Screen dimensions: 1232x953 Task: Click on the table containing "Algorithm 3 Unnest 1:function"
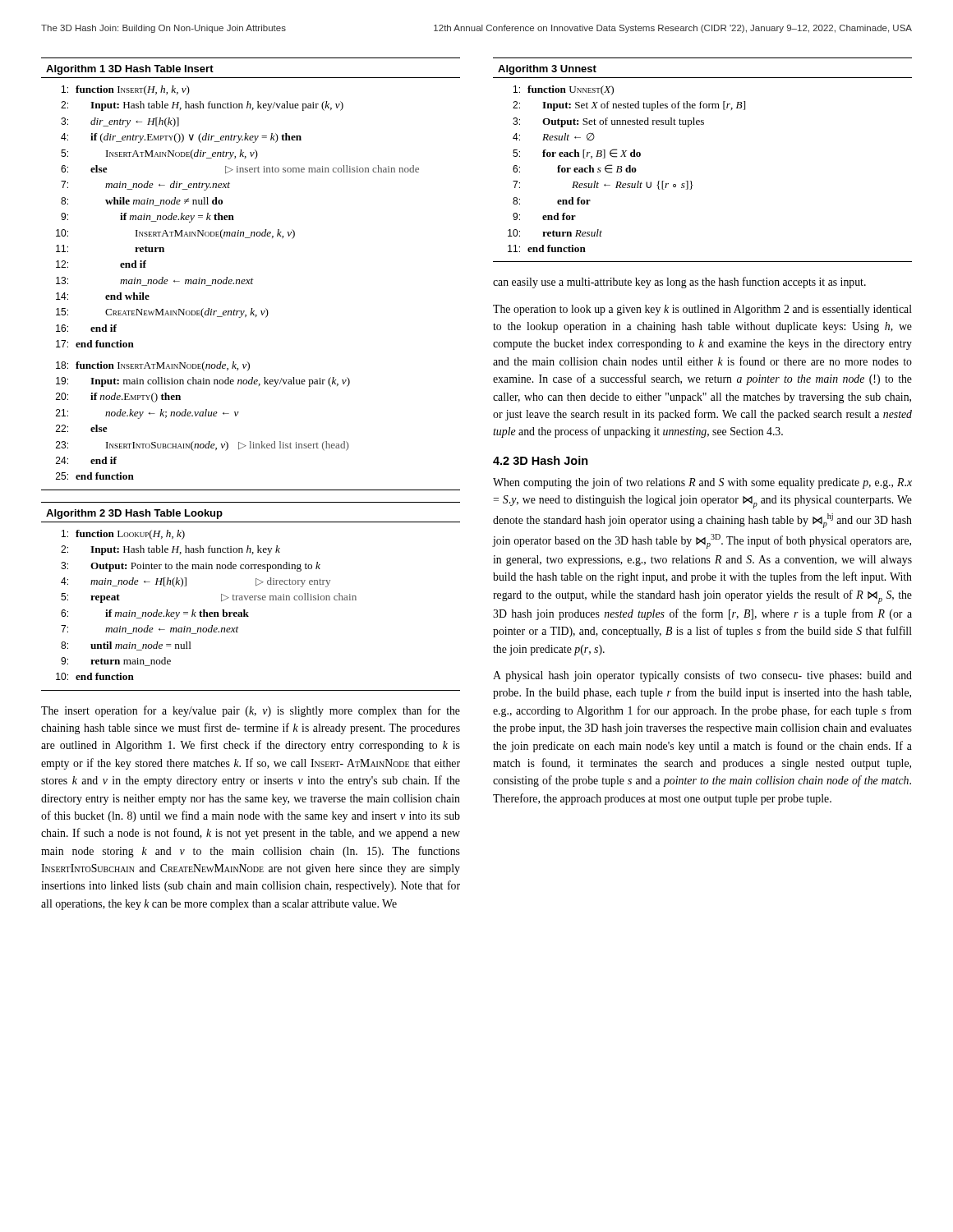pyautogui.click(x=702, y=160)
